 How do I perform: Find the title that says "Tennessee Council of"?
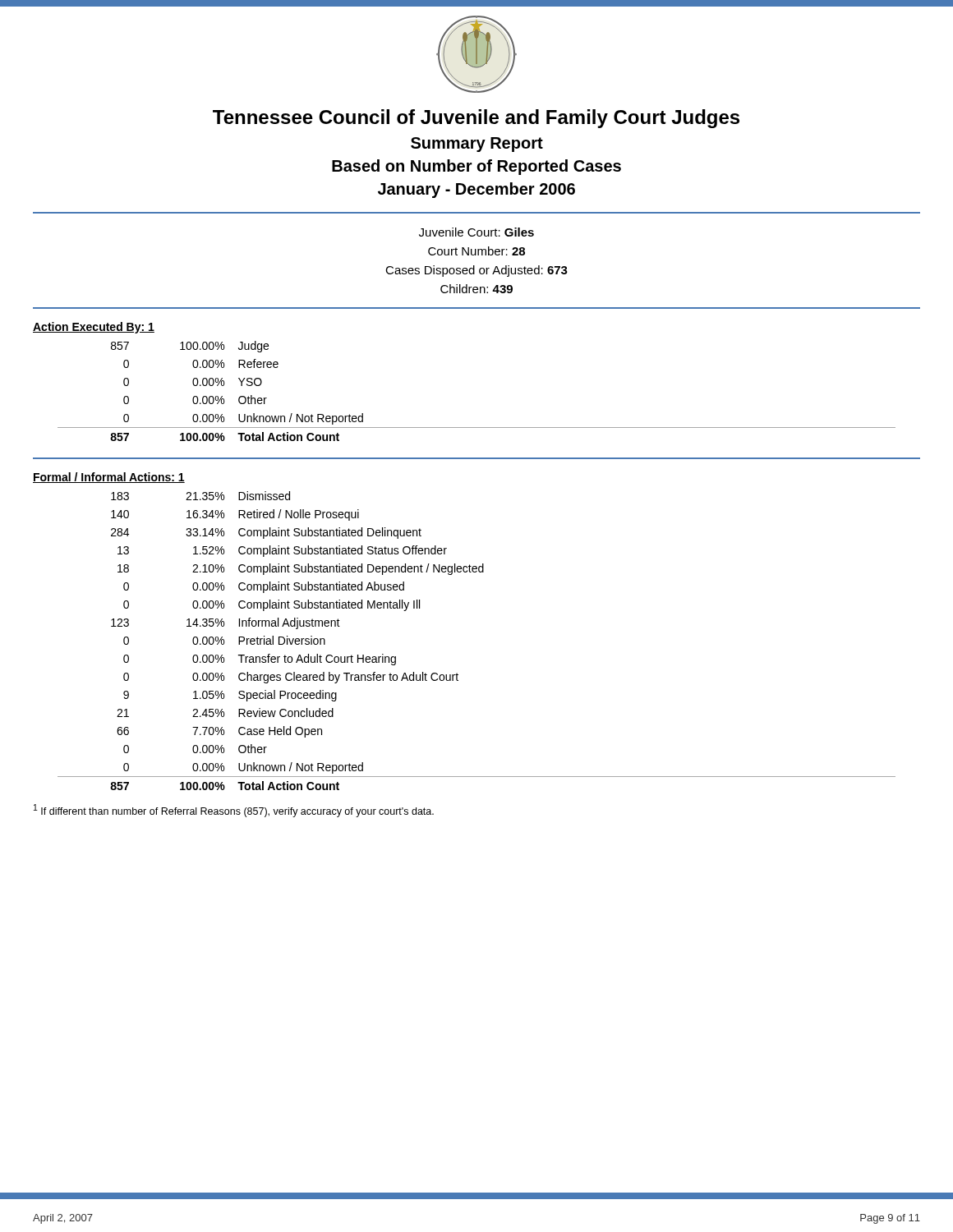pyautogui.click(x=476, y=152)
